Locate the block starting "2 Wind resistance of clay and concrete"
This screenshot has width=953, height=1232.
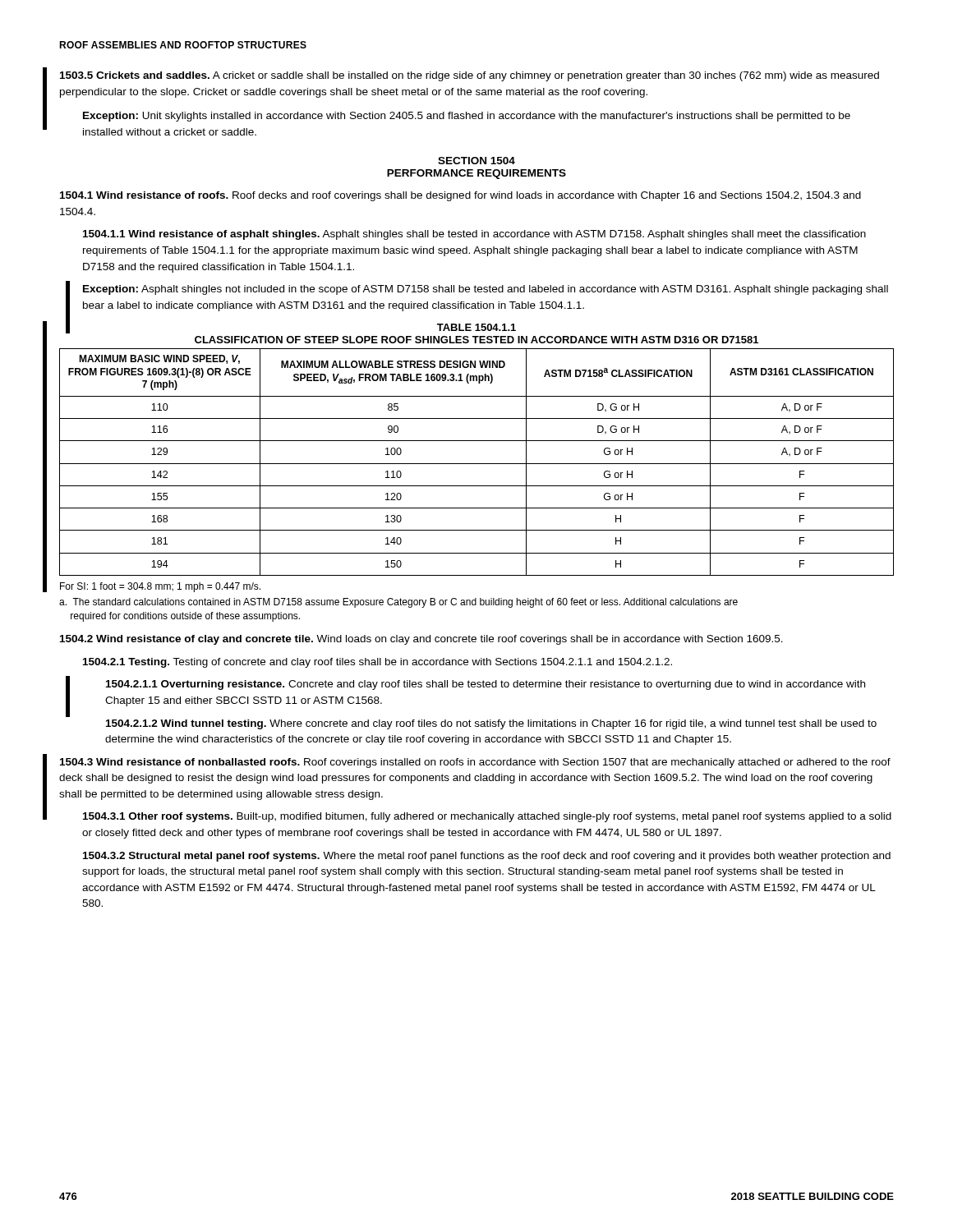point(421,639)
